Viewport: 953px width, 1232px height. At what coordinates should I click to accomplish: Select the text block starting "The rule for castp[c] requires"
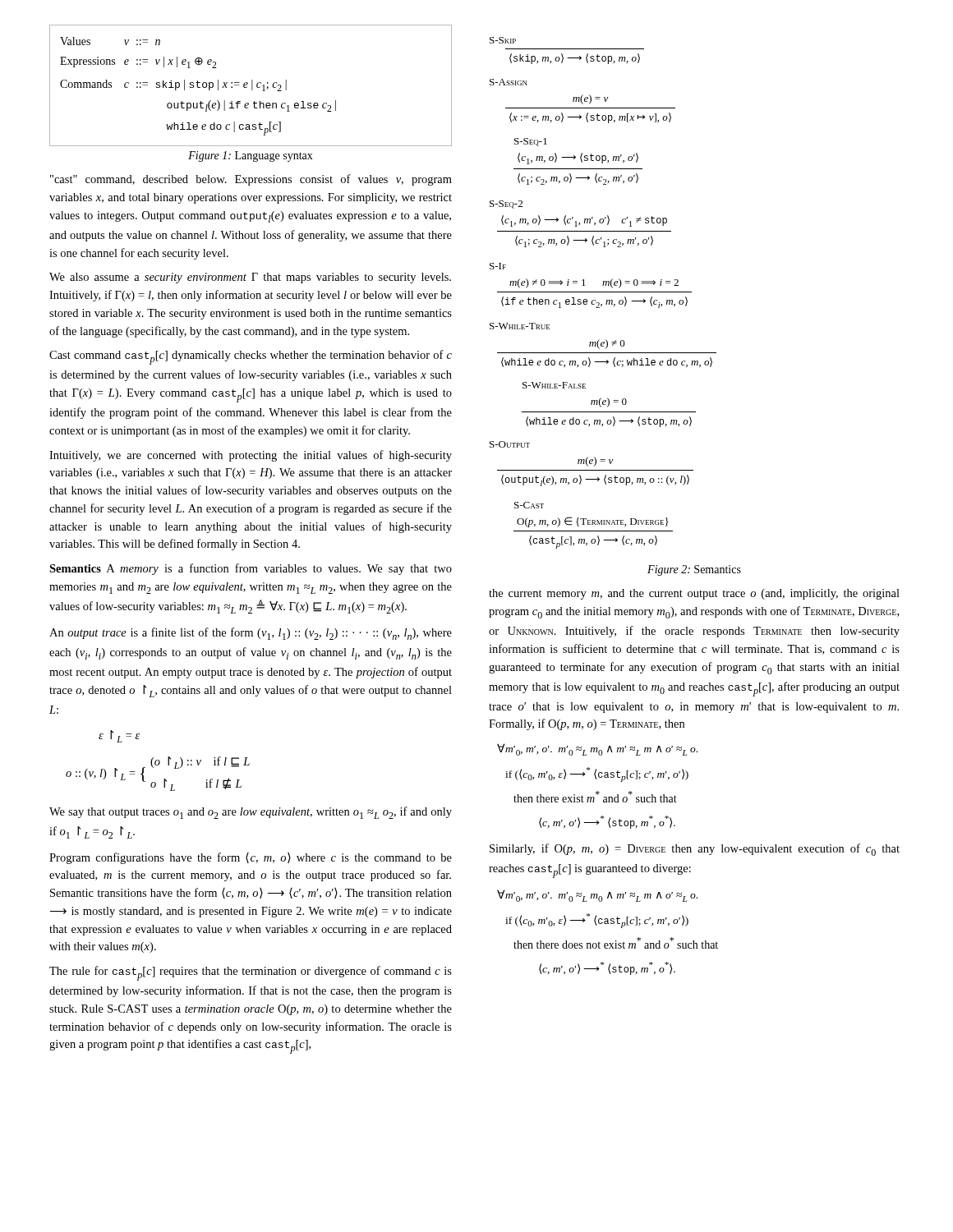[251, 1009]
